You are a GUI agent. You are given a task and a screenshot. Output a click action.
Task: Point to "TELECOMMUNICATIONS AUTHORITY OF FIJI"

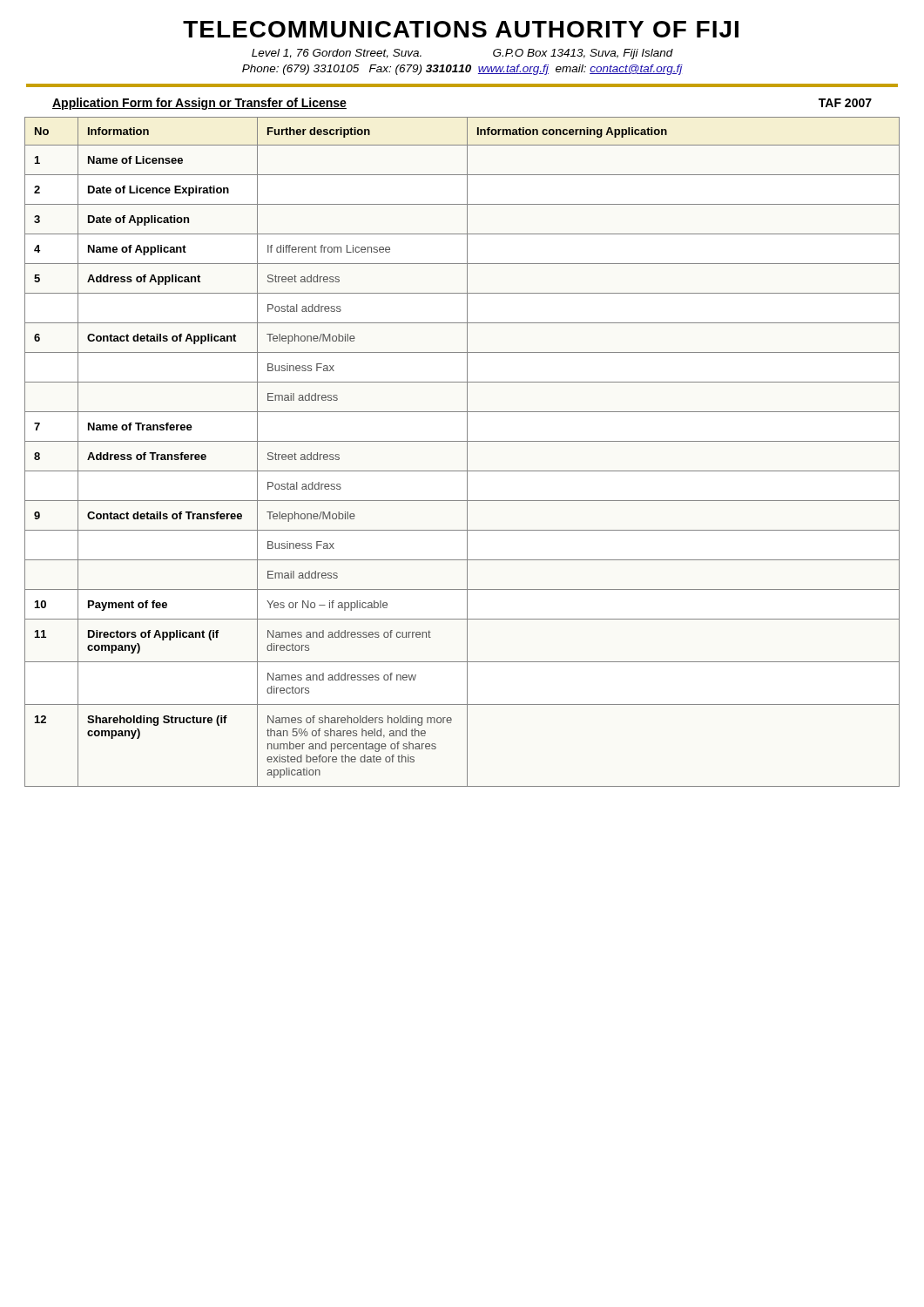[x=462, y=30]
